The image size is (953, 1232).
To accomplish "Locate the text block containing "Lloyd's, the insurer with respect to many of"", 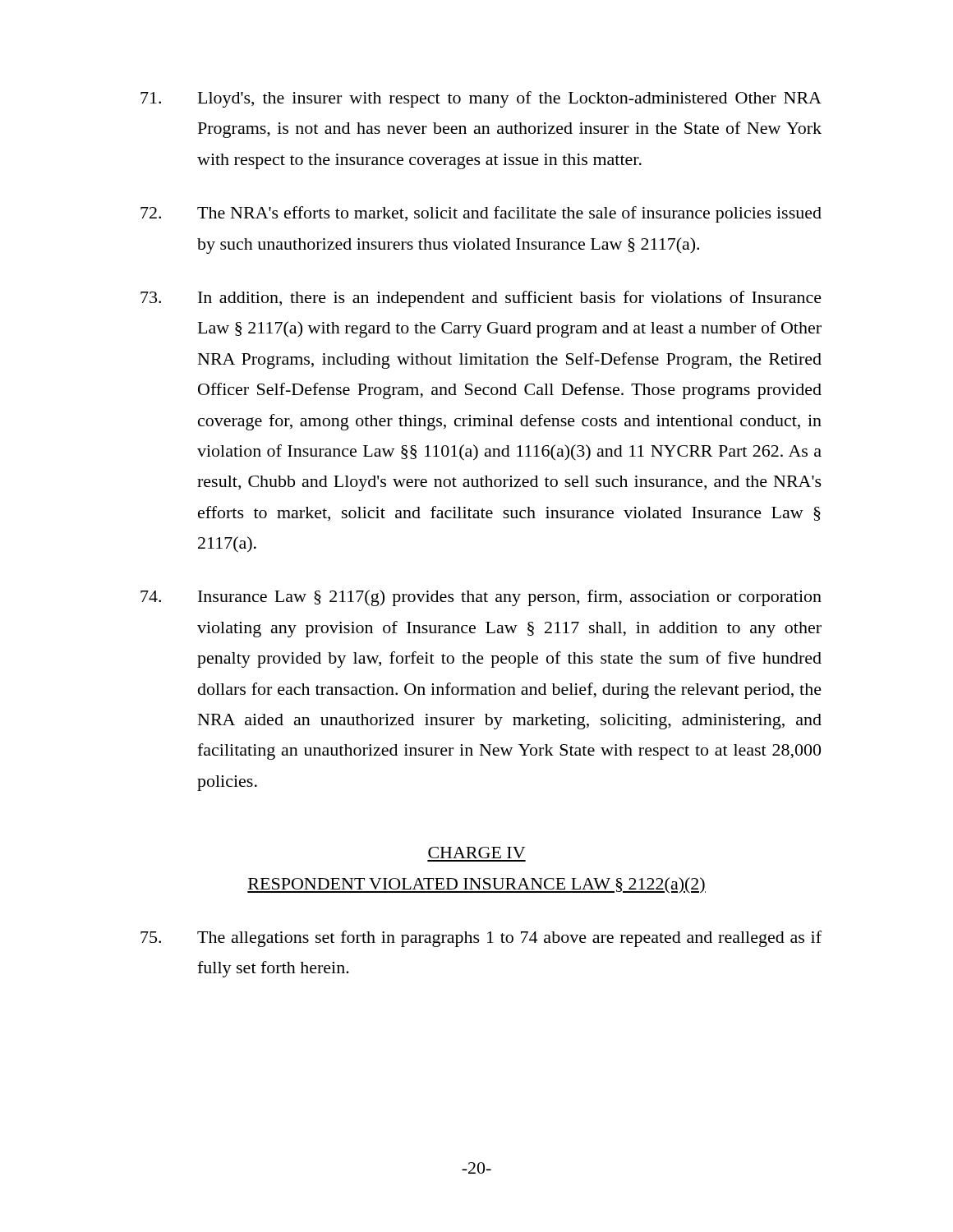I will pos(476,128).
